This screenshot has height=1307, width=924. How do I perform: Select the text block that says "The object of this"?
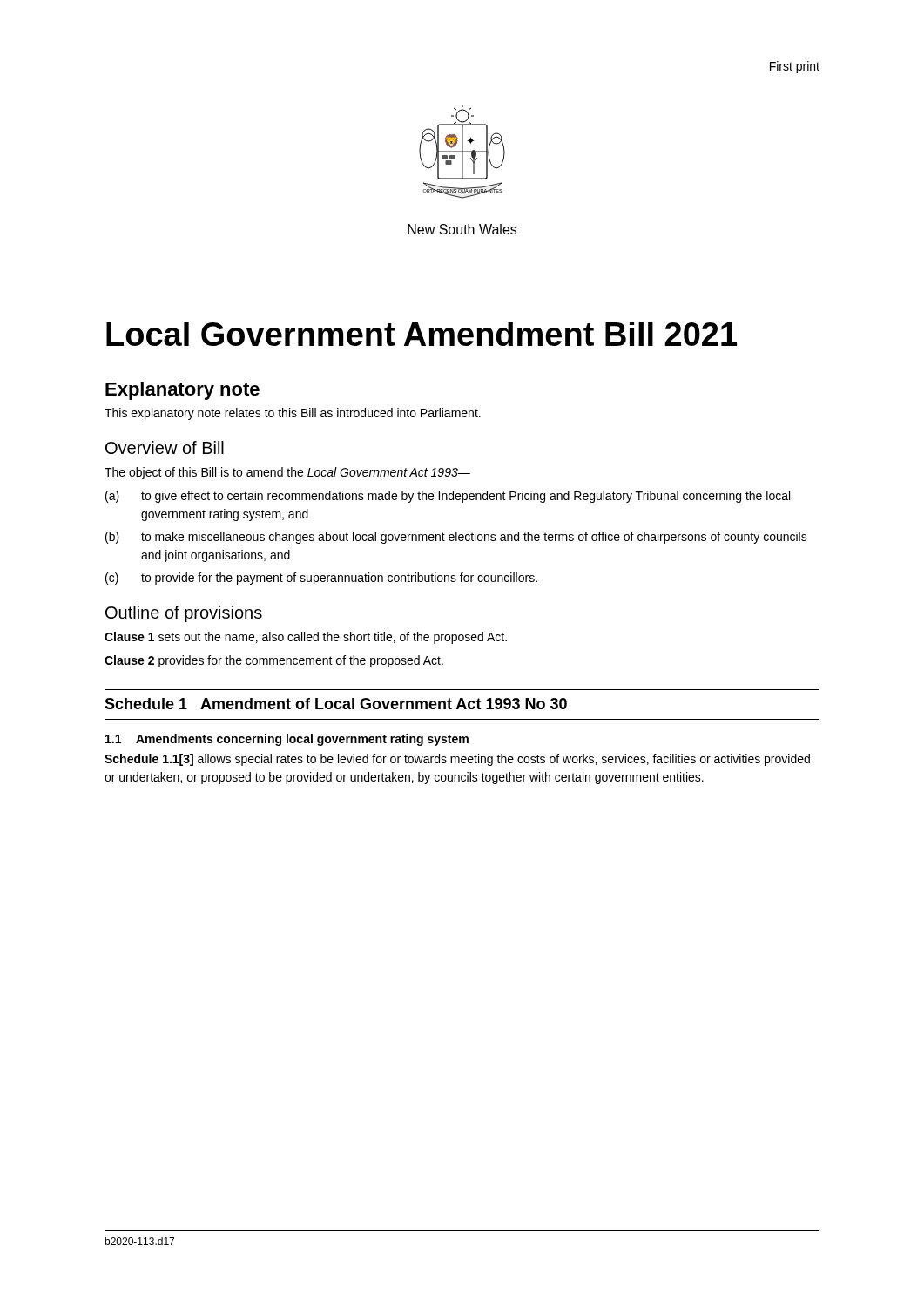287,472
